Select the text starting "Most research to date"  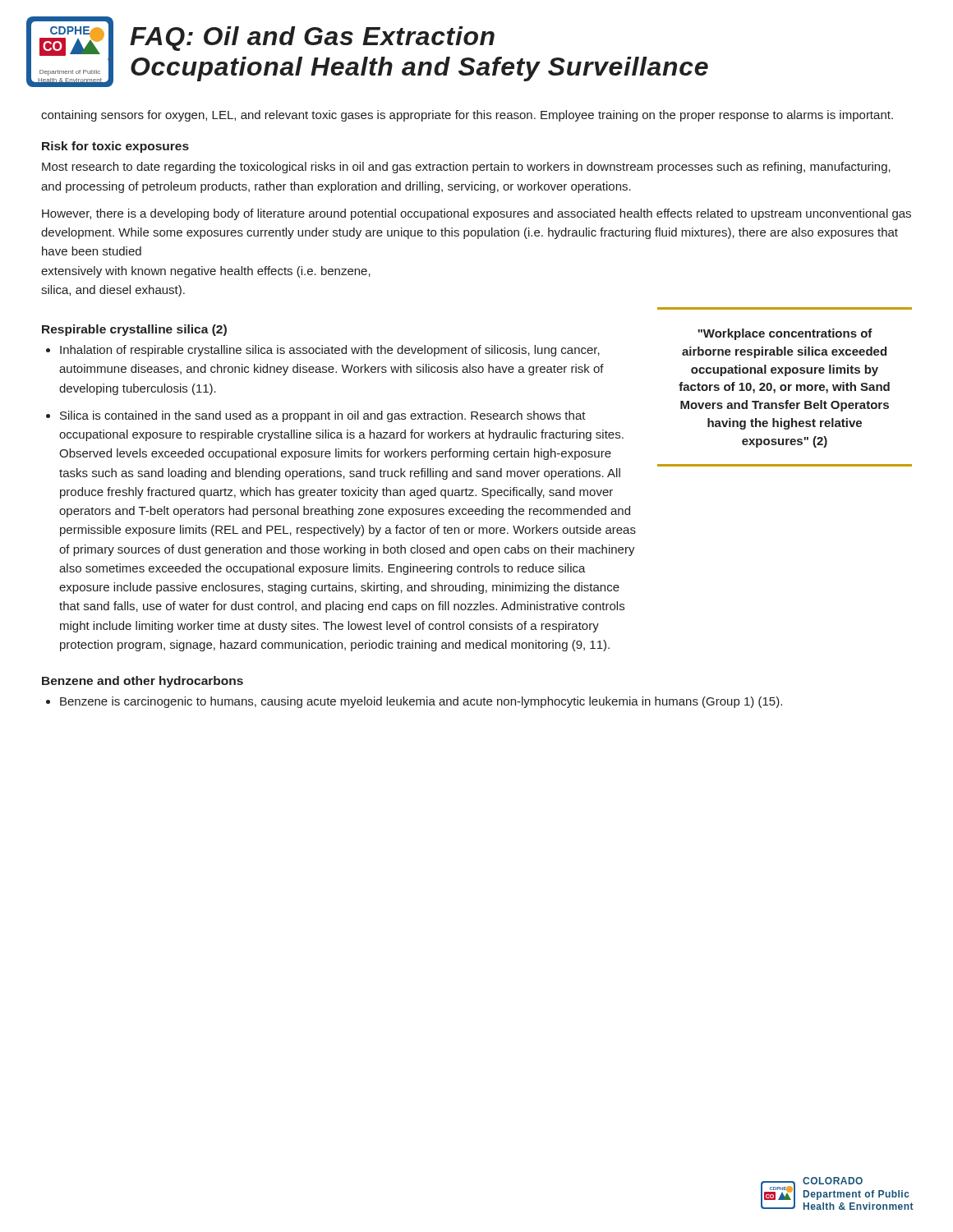coord(466,176)
